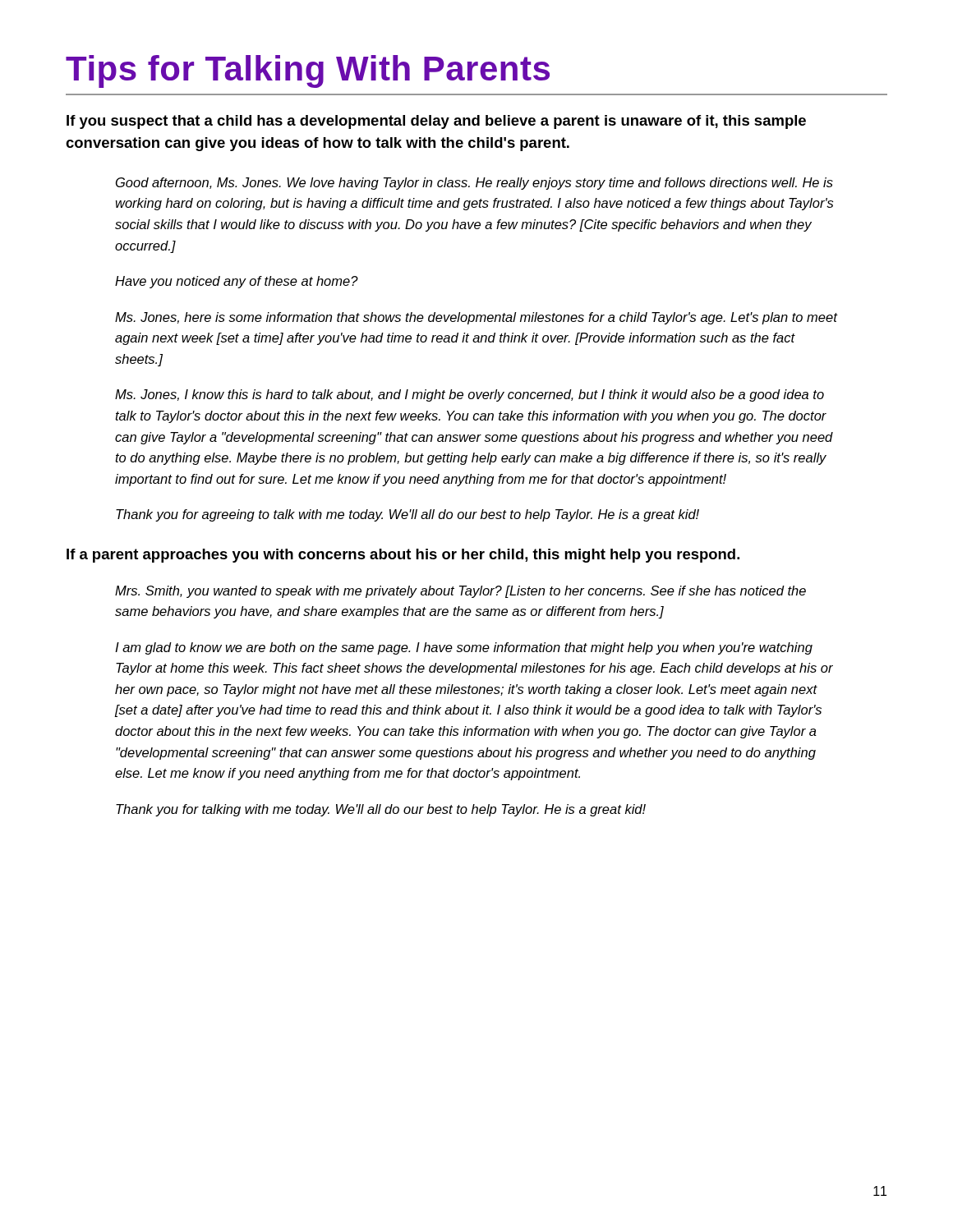Find the region starting "I am glad to know"
This screenshot has height=1232, width=953.
(474, 710)
